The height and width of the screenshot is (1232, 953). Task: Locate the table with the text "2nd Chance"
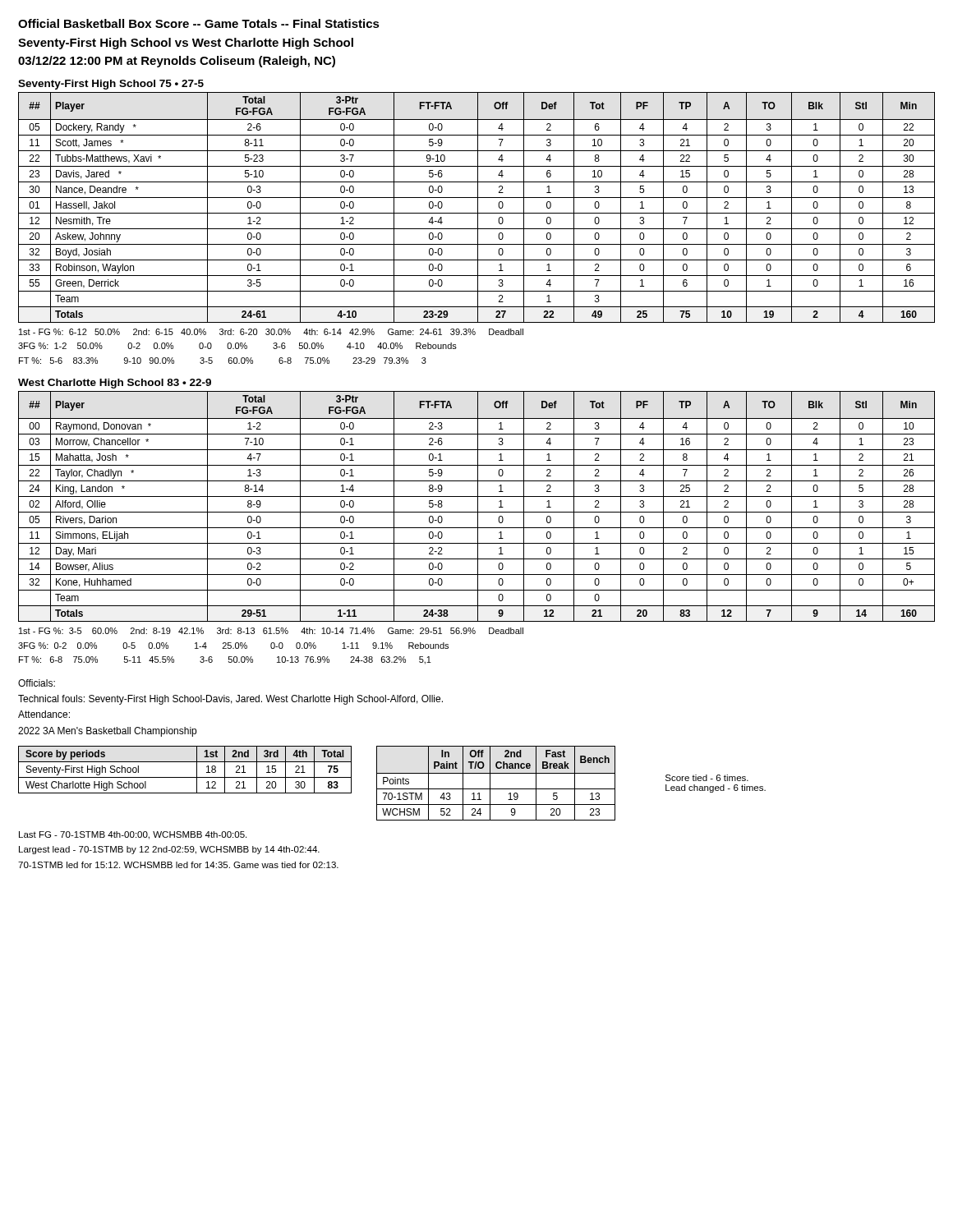pyautogui.click(x=496, y=783)
